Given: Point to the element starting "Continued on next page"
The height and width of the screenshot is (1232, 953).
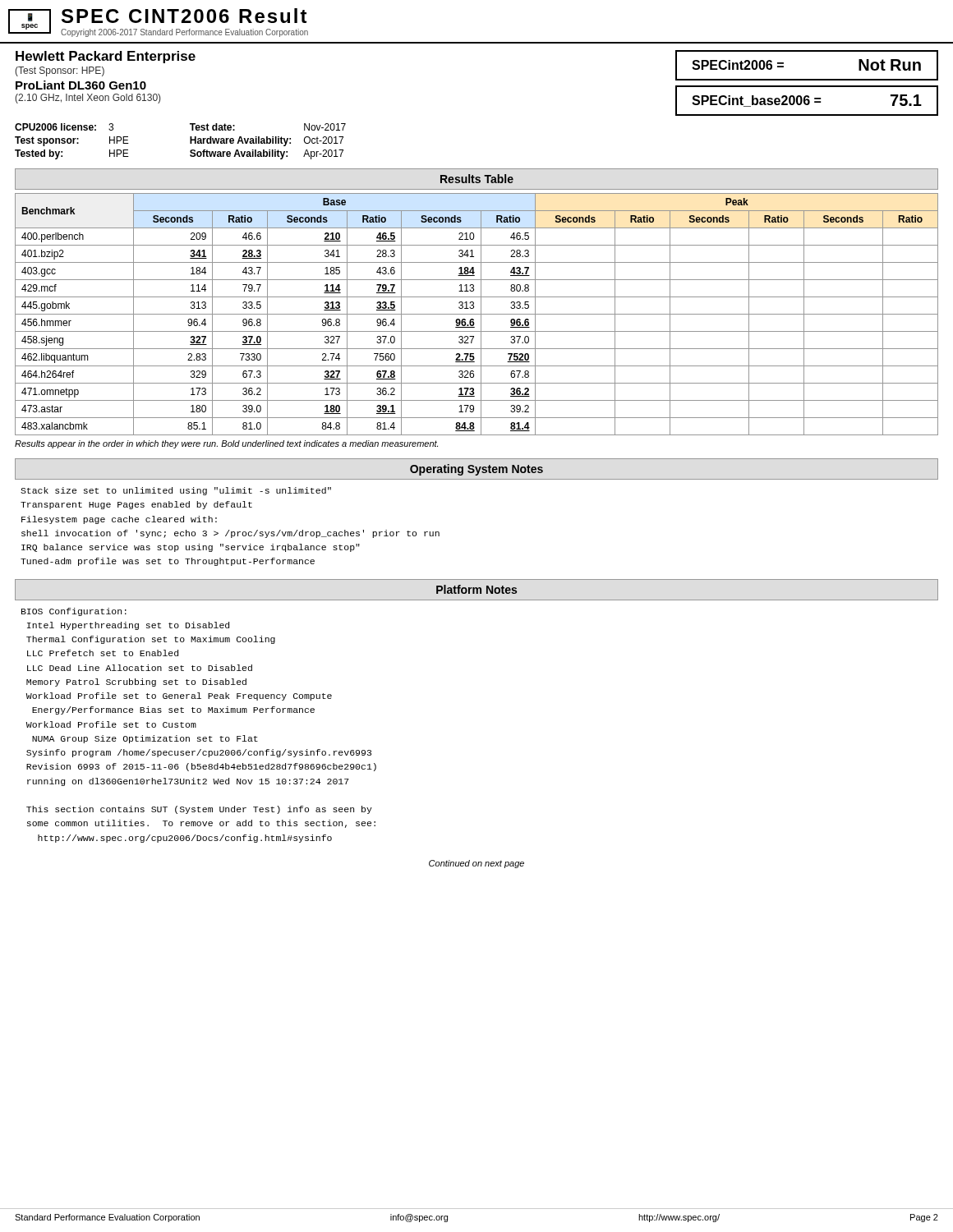Looking at the screenshot, I should (476, 863).
